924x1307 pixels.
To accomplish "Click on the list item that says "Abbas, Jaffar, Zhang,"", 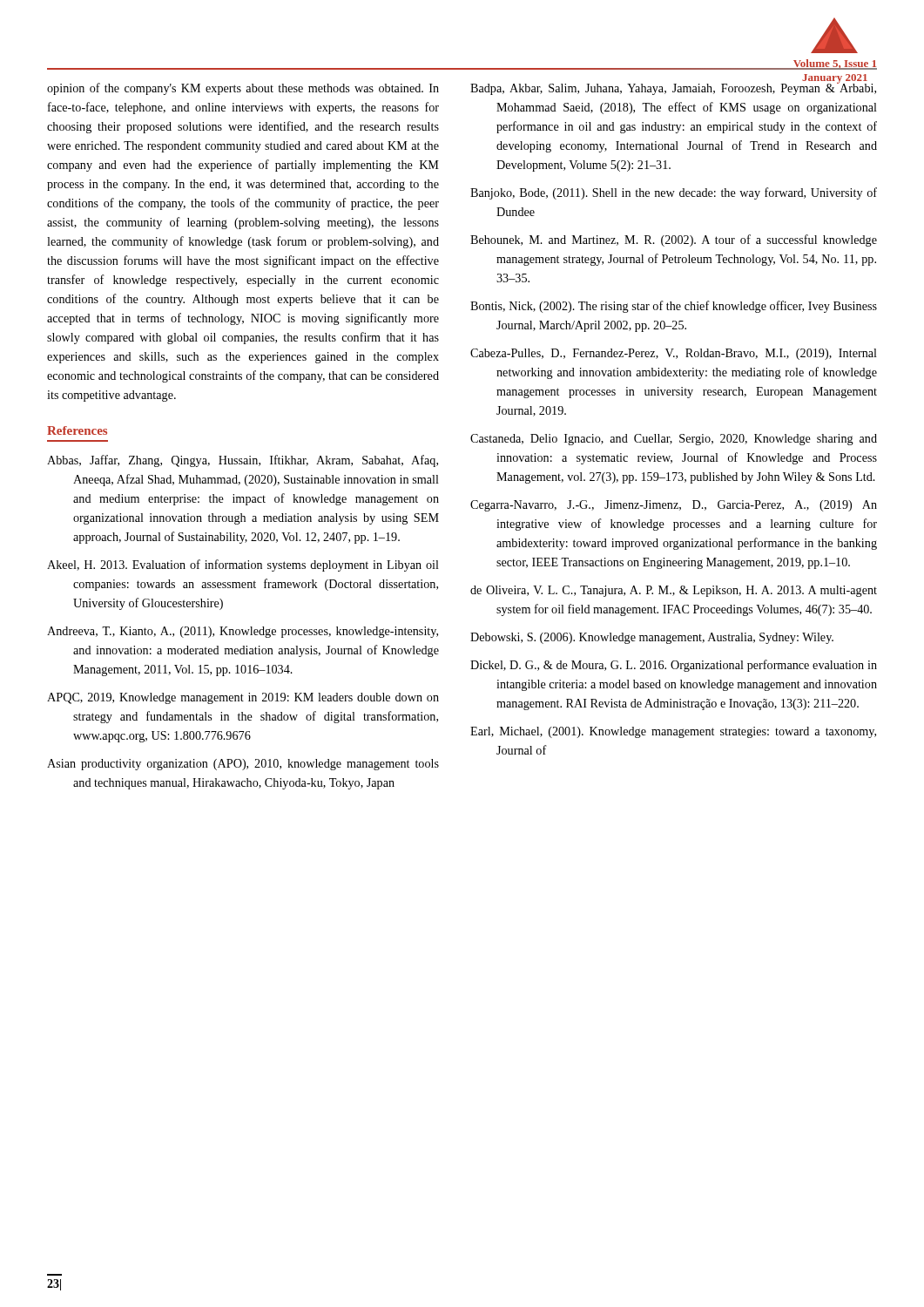I will coord(243,498).
